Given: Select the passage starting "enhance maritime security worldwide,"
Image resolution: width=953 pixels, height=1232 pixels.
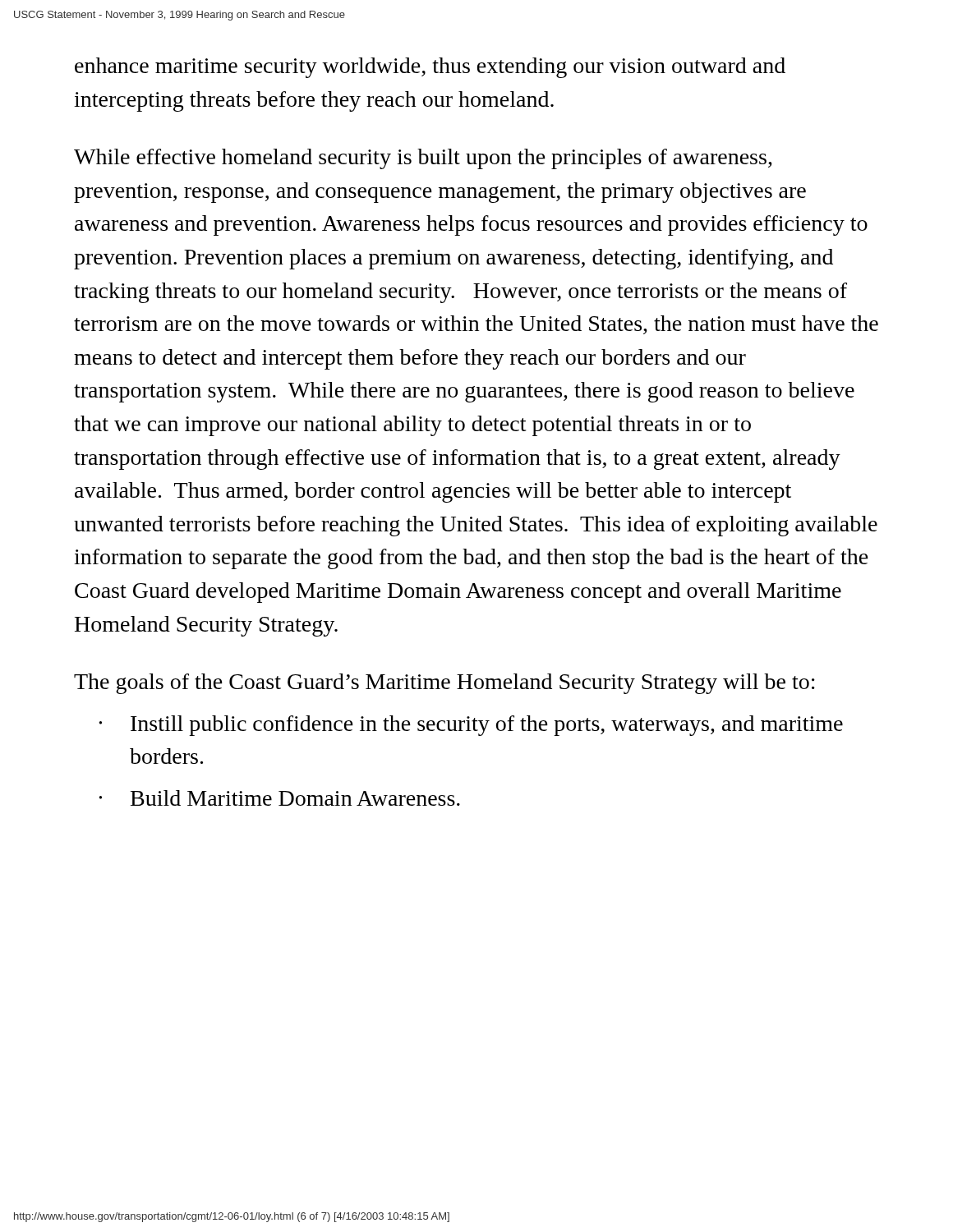Looking at the screenshot, I should (x=430, y=82).
